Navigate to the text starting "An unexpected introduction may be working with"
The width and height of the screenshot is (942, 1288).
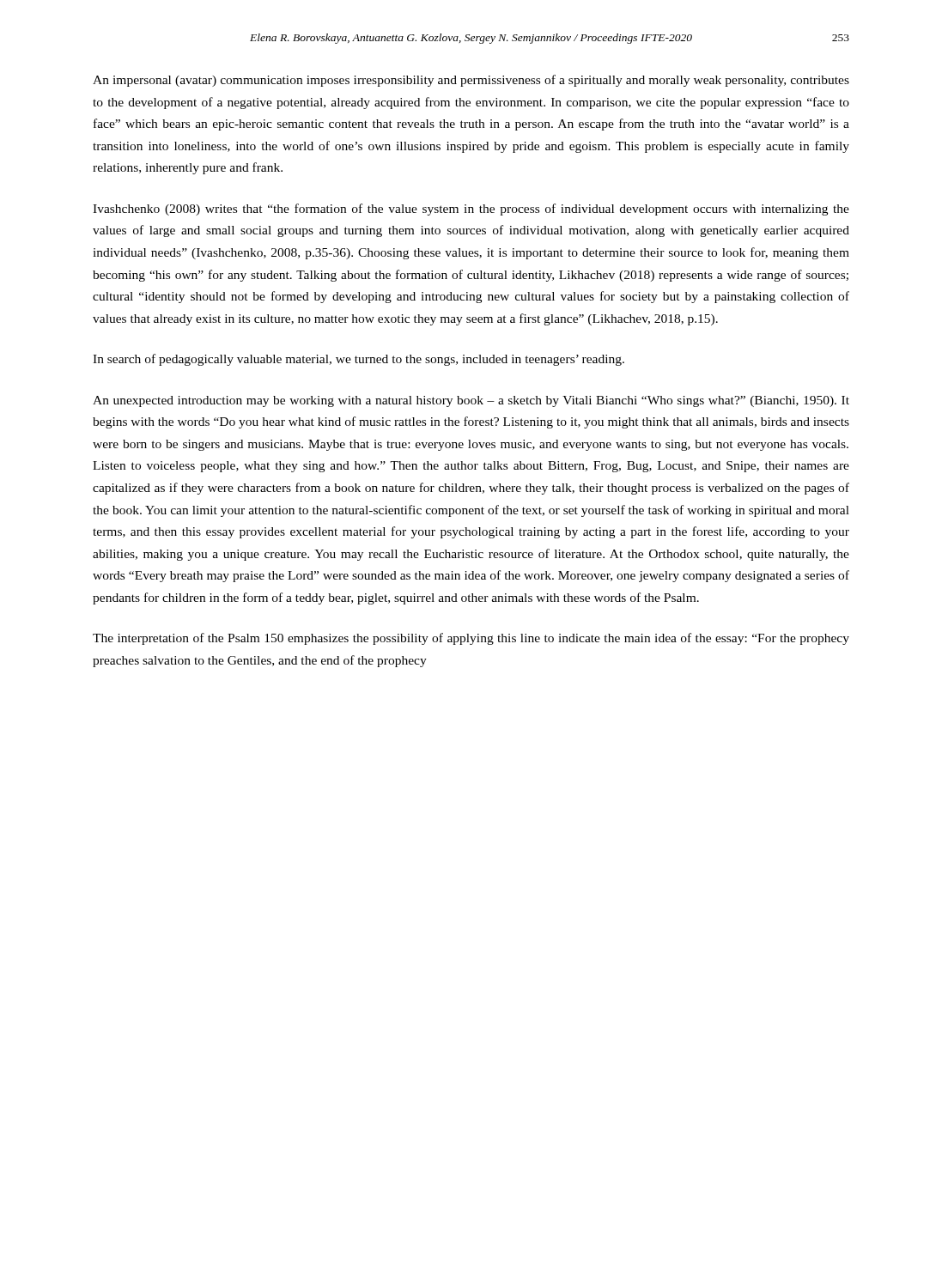tap(471, 498)
